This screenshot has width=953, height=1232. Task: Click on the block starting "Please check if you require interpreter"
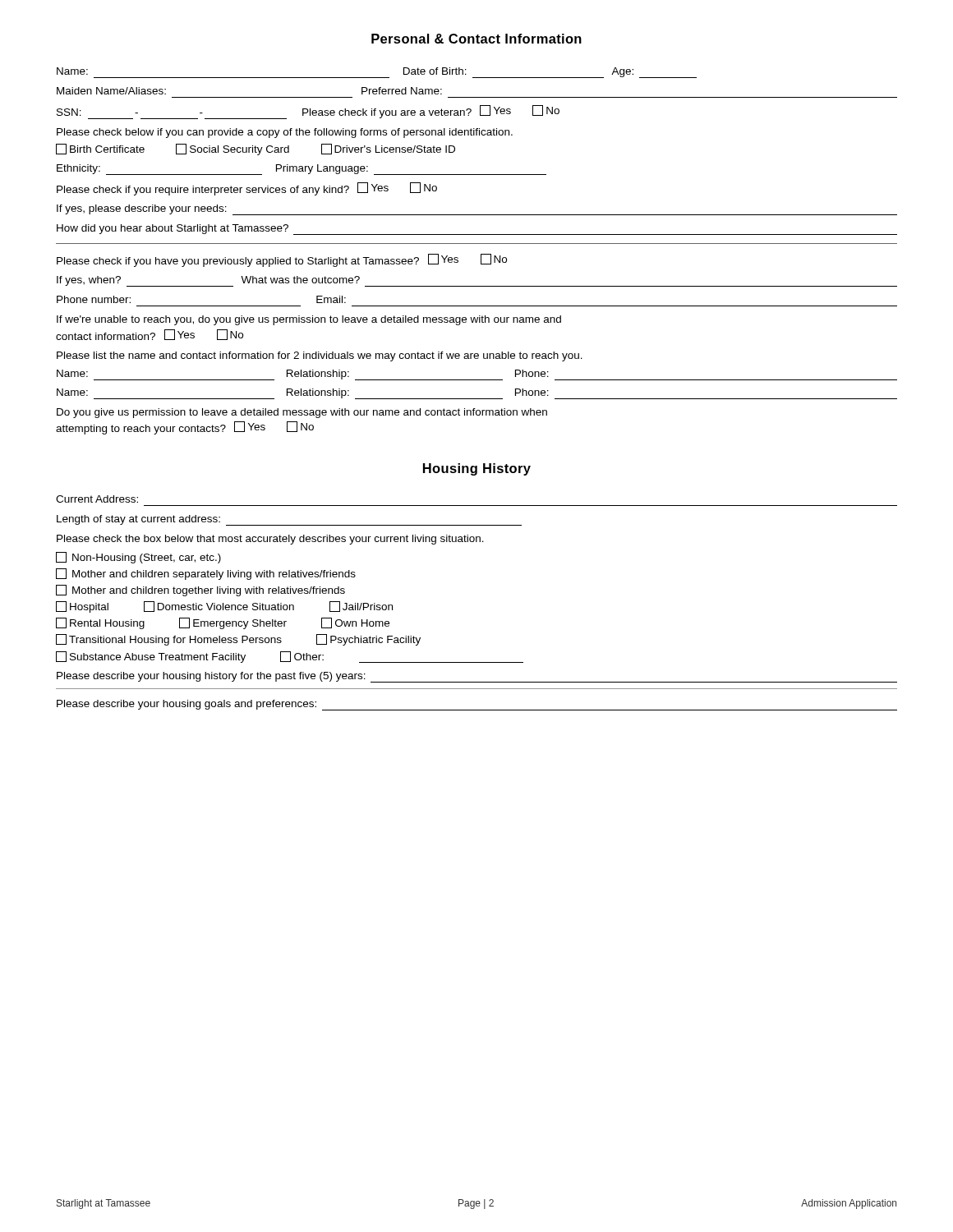click(247, 188)
